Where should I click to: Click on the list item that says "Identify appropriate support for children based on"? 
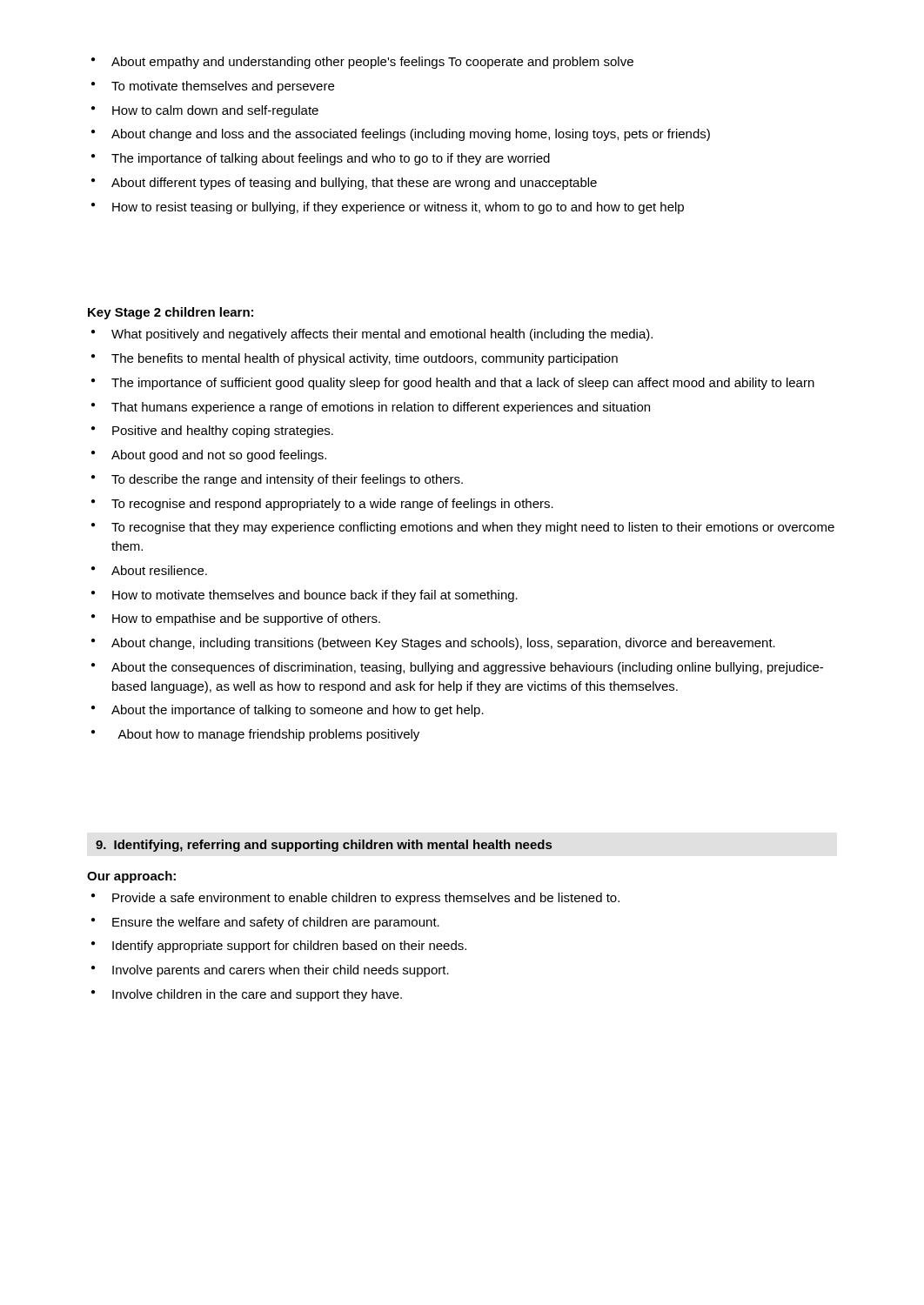[462, 946]
